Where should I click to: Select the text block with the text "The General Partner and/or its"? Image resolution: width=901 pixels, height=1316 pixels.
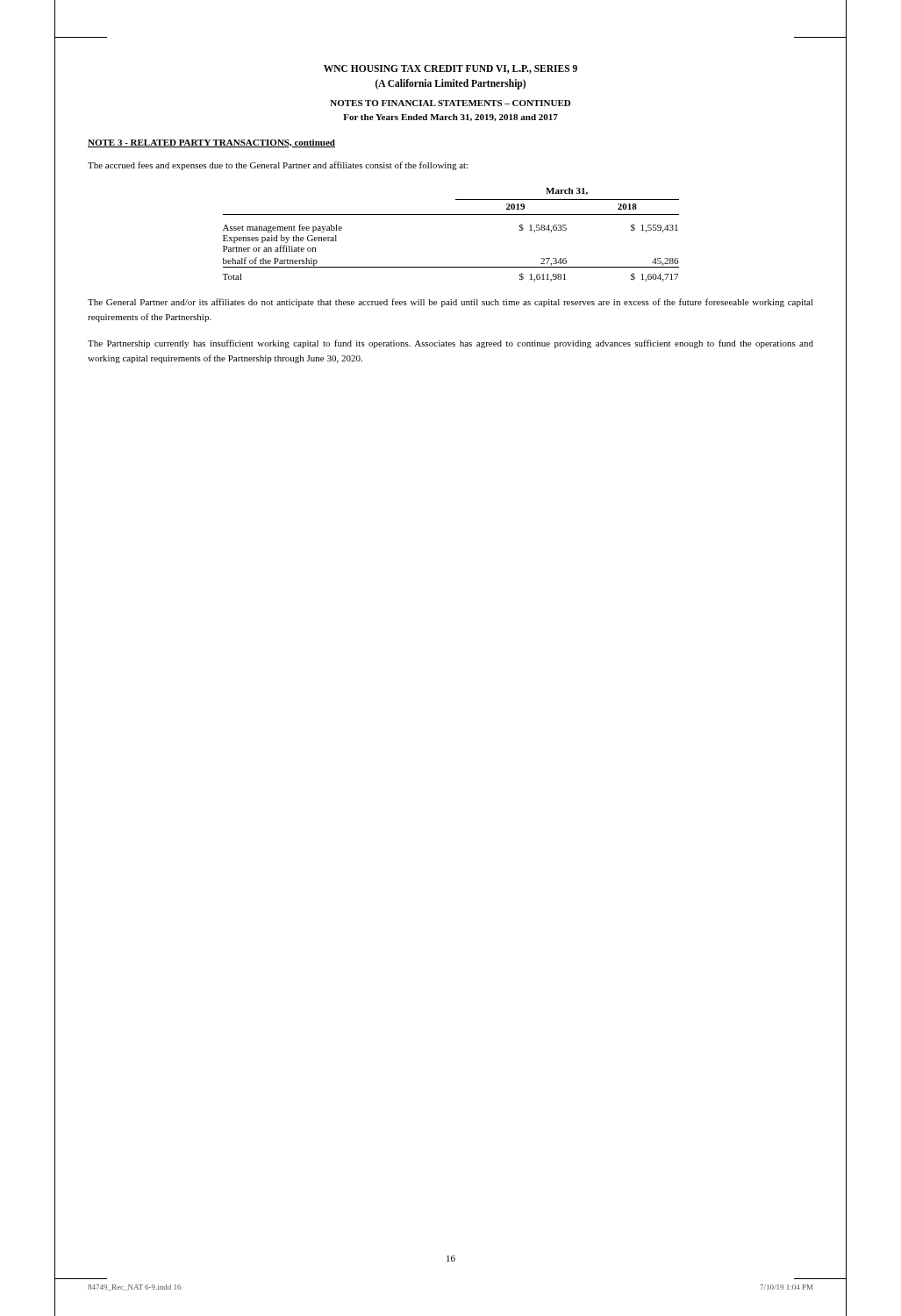point(450,309)
